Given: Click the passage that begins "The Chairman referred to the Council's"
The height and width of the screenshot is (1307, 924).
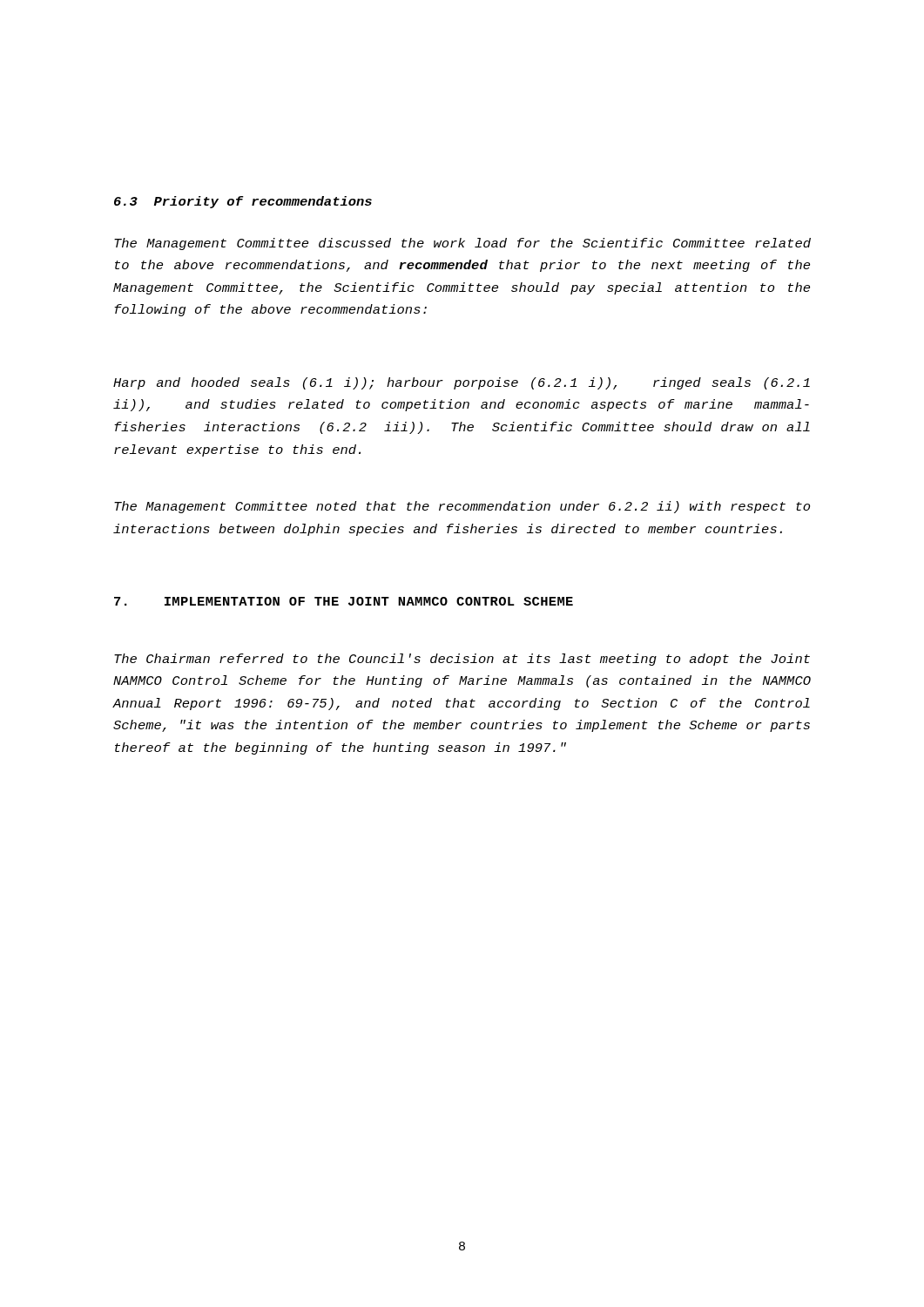Looking at the screenshot, I should point(462,704).
